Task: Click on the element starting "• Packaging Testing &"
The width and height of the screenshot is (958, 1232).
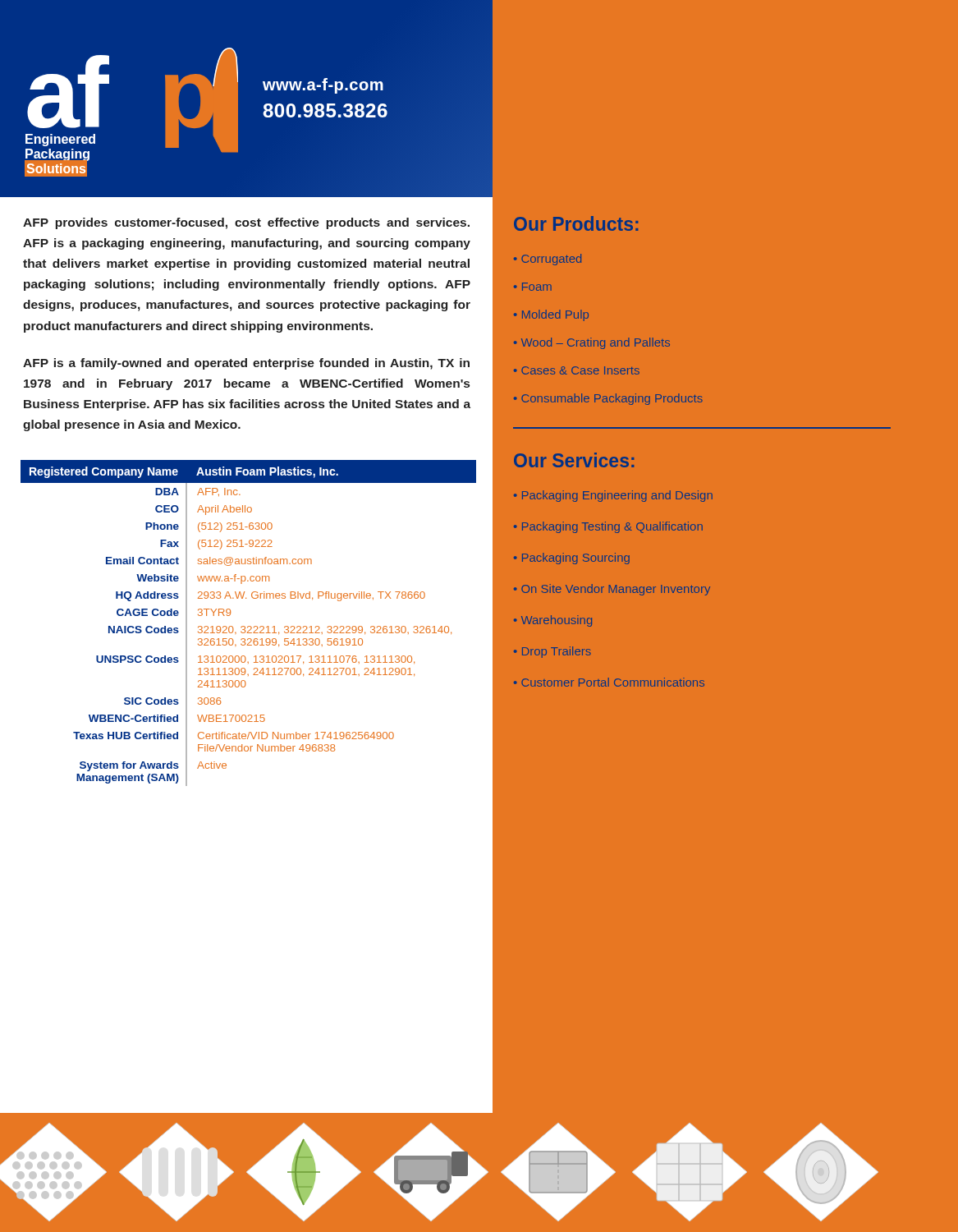Action: tap(608, 526)
